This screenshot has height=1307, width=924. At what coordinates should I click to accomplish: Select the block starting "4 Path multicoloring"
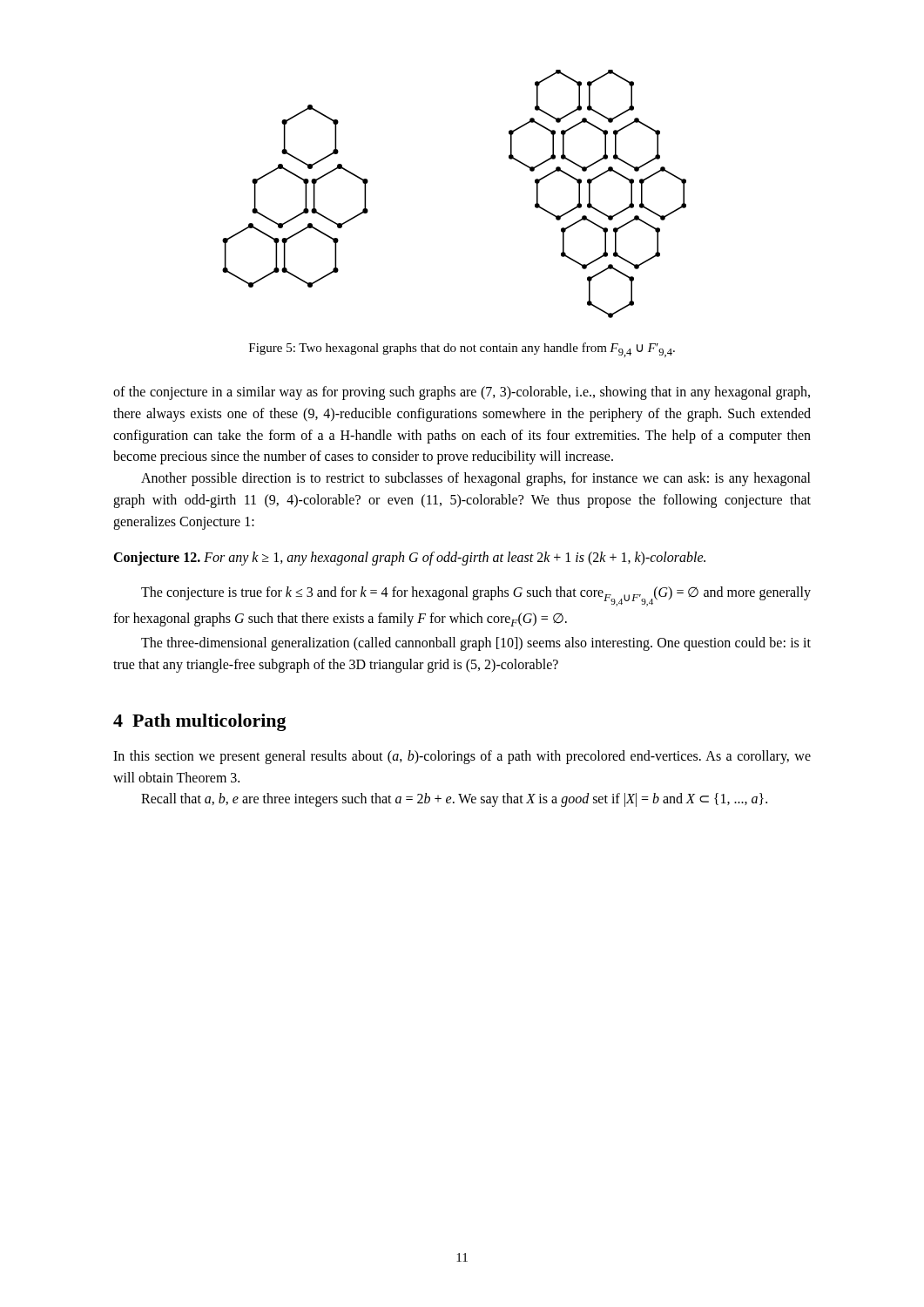coord(200,720)
